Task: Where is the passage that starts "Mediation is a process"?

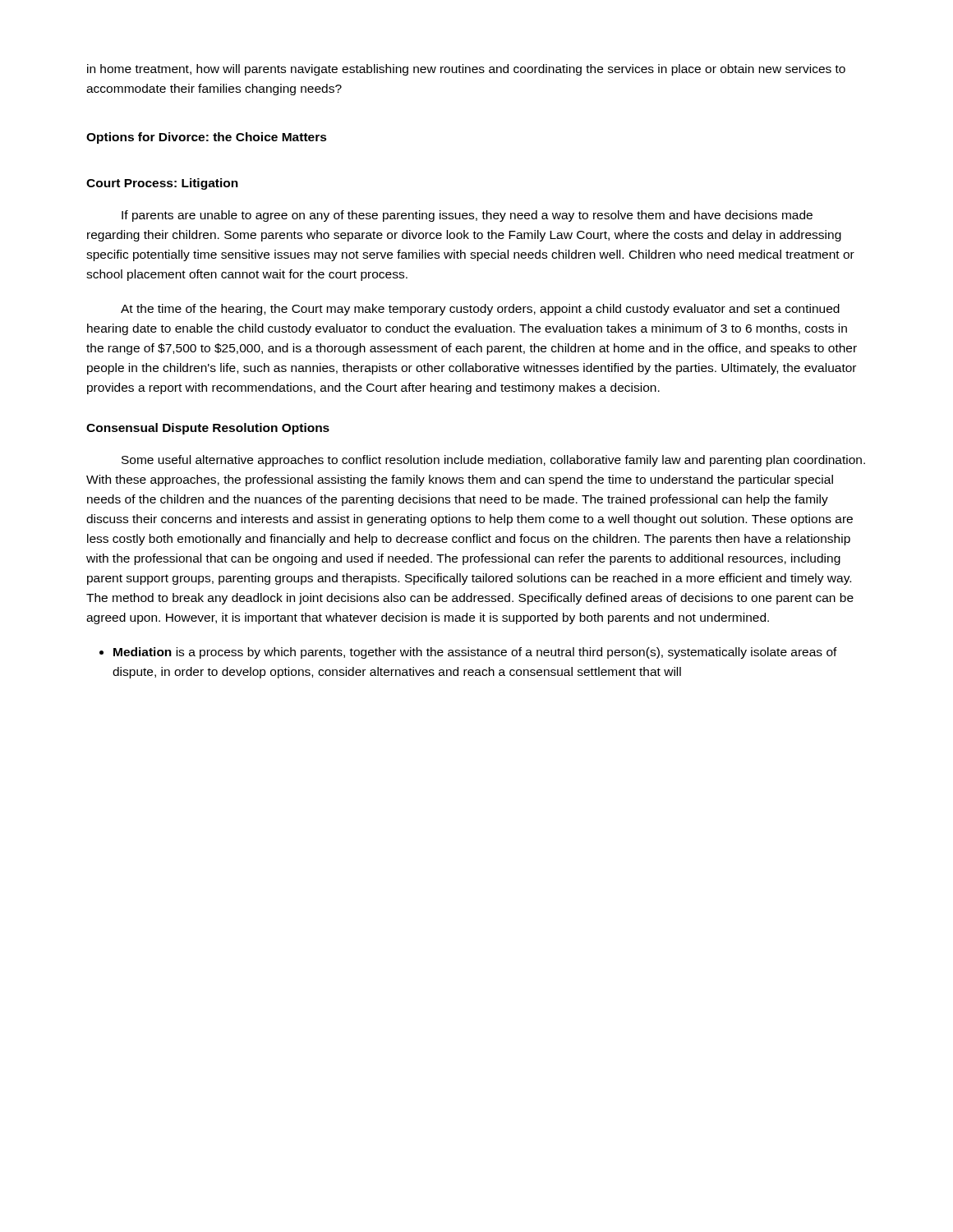Action: pos(475,662)
